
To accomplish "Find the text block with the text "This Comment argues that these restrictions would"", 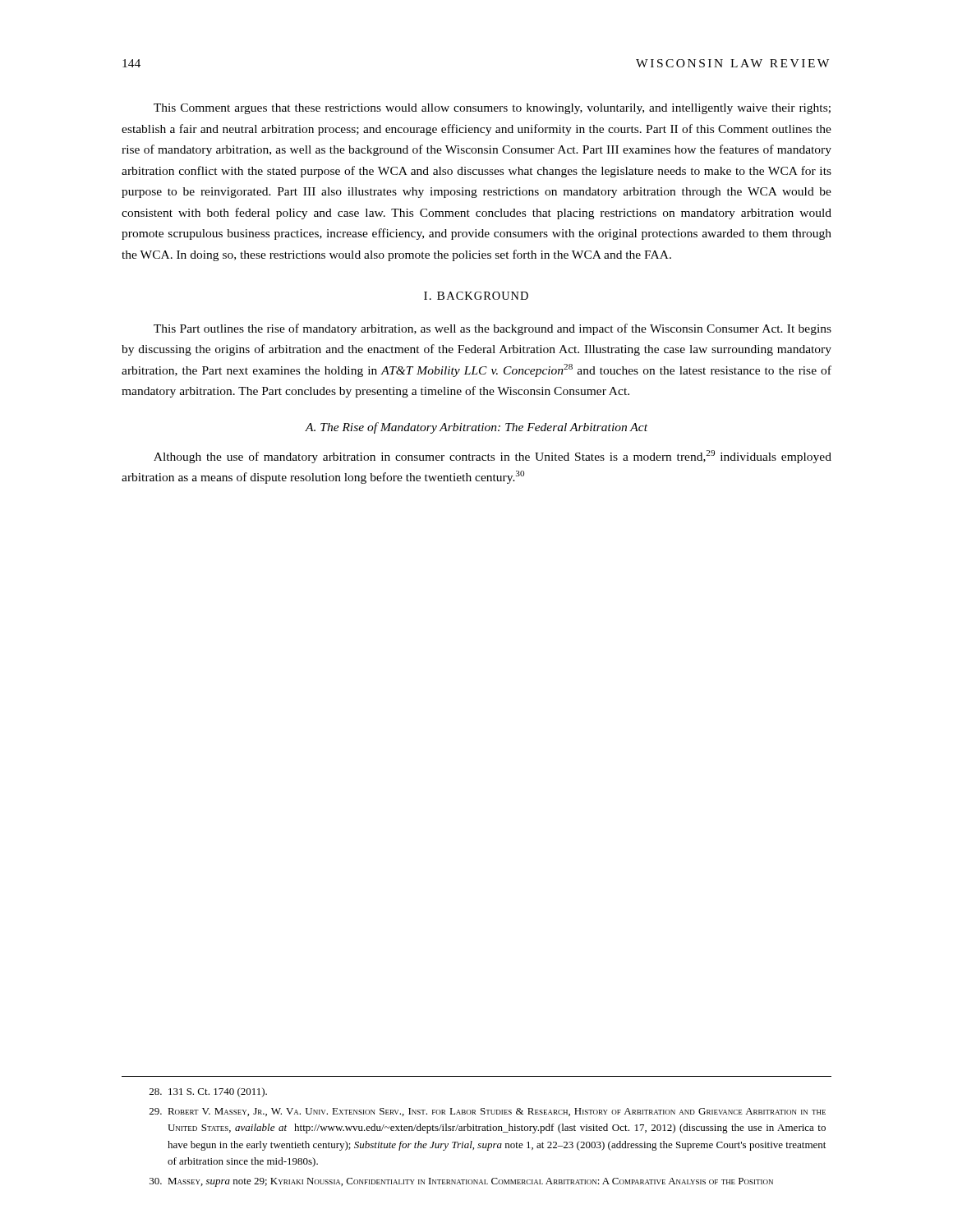I will point(476,181).
